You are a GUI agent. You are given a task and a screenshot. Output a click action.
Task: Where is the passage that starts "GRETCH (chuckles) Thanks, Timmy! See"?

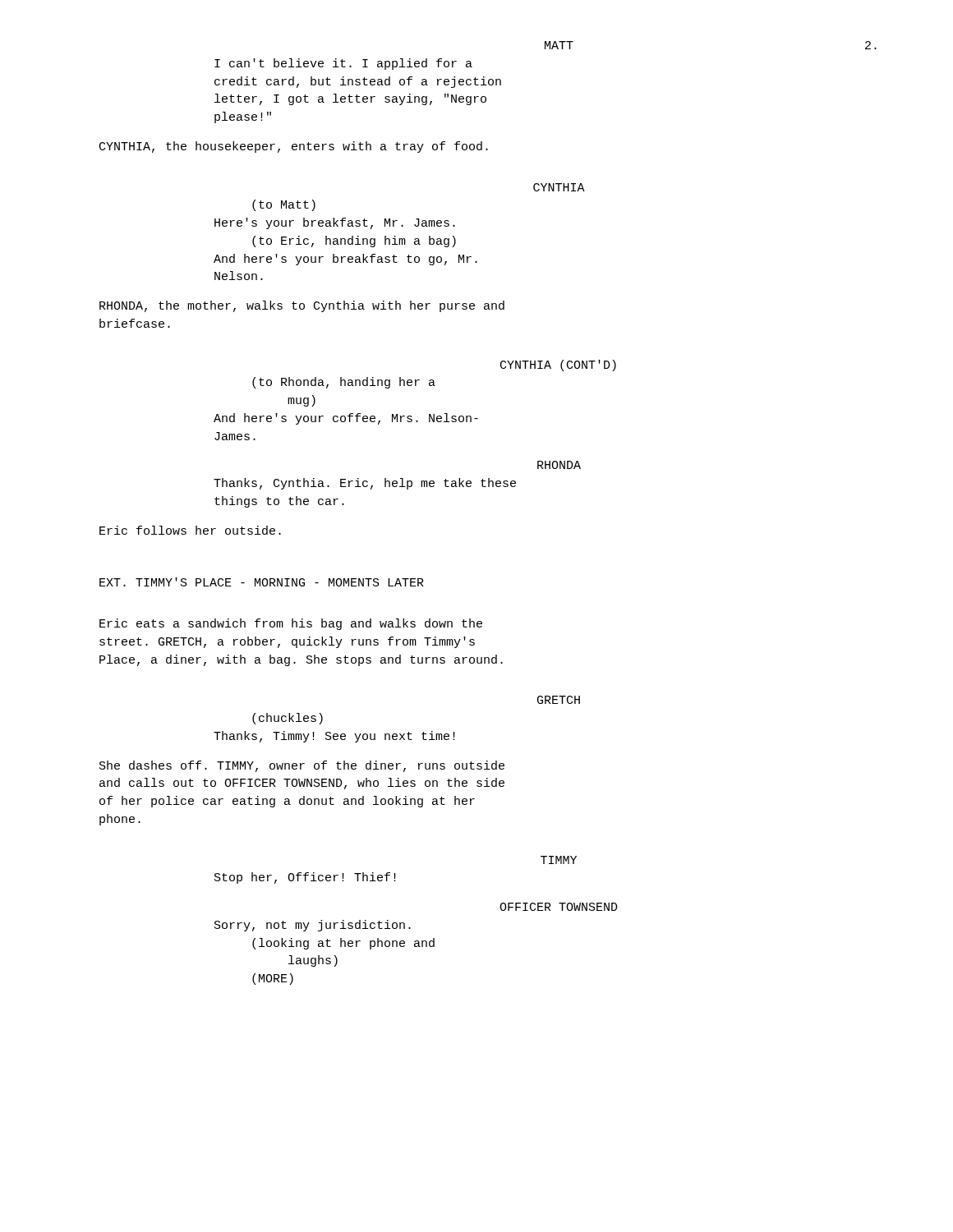click(x=559, y=700)
